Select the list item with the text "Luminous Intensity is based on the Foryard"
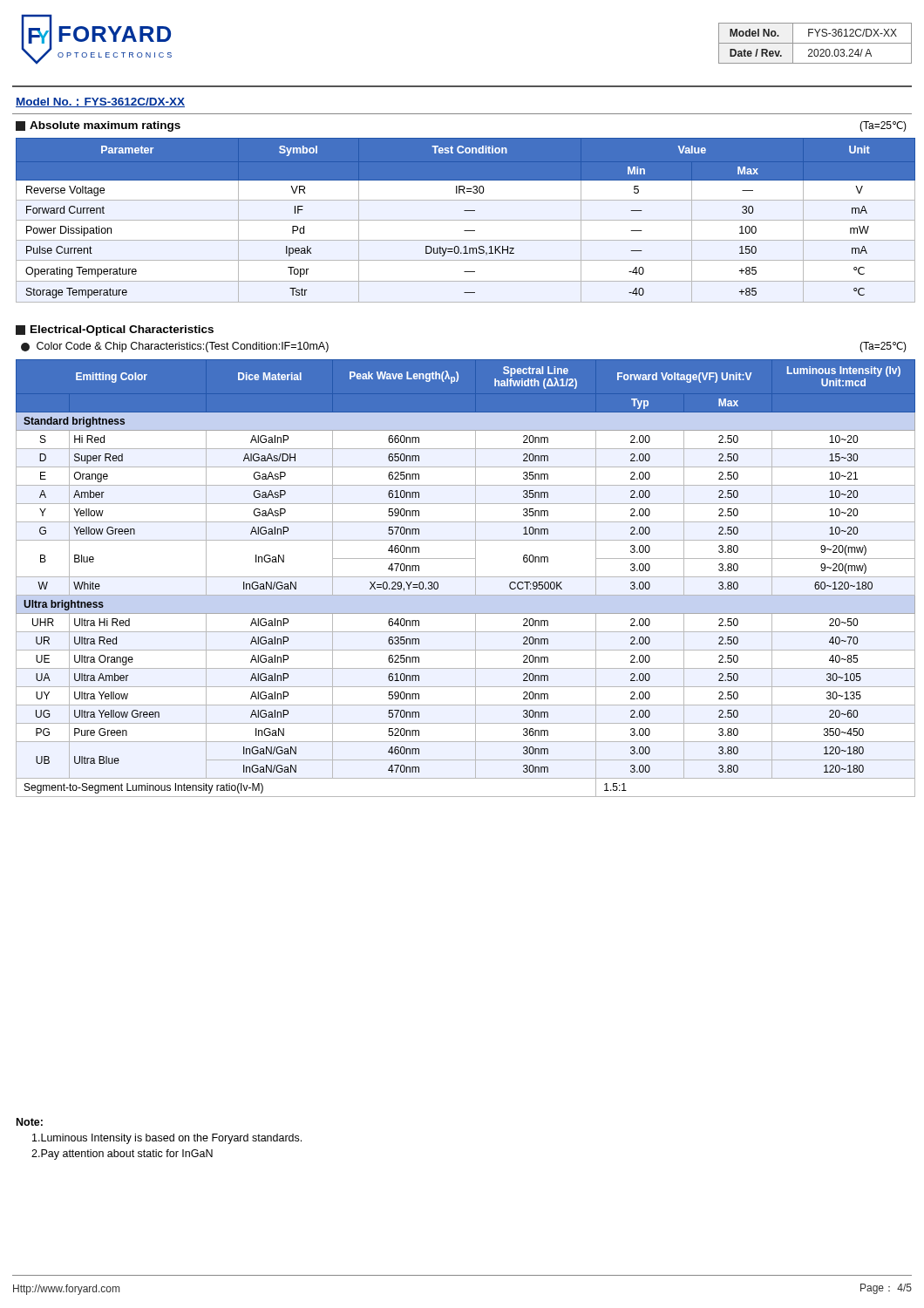This screenshot has height=1308, width=924. [167, 1138]
